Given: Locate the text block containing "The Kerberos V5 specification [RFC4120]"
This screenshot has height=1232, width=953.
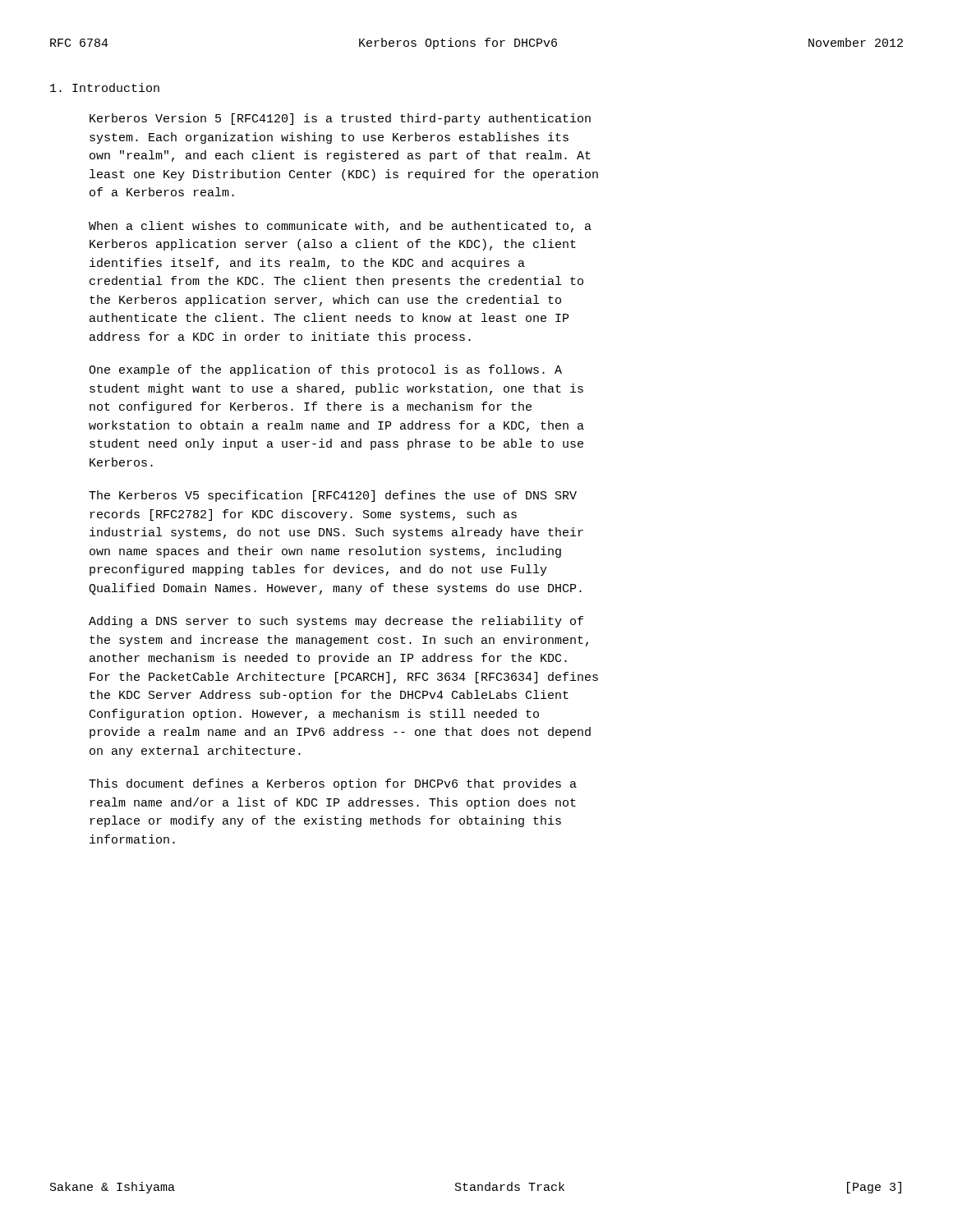Looking at the screenshot, I should [x=336, y=543].
